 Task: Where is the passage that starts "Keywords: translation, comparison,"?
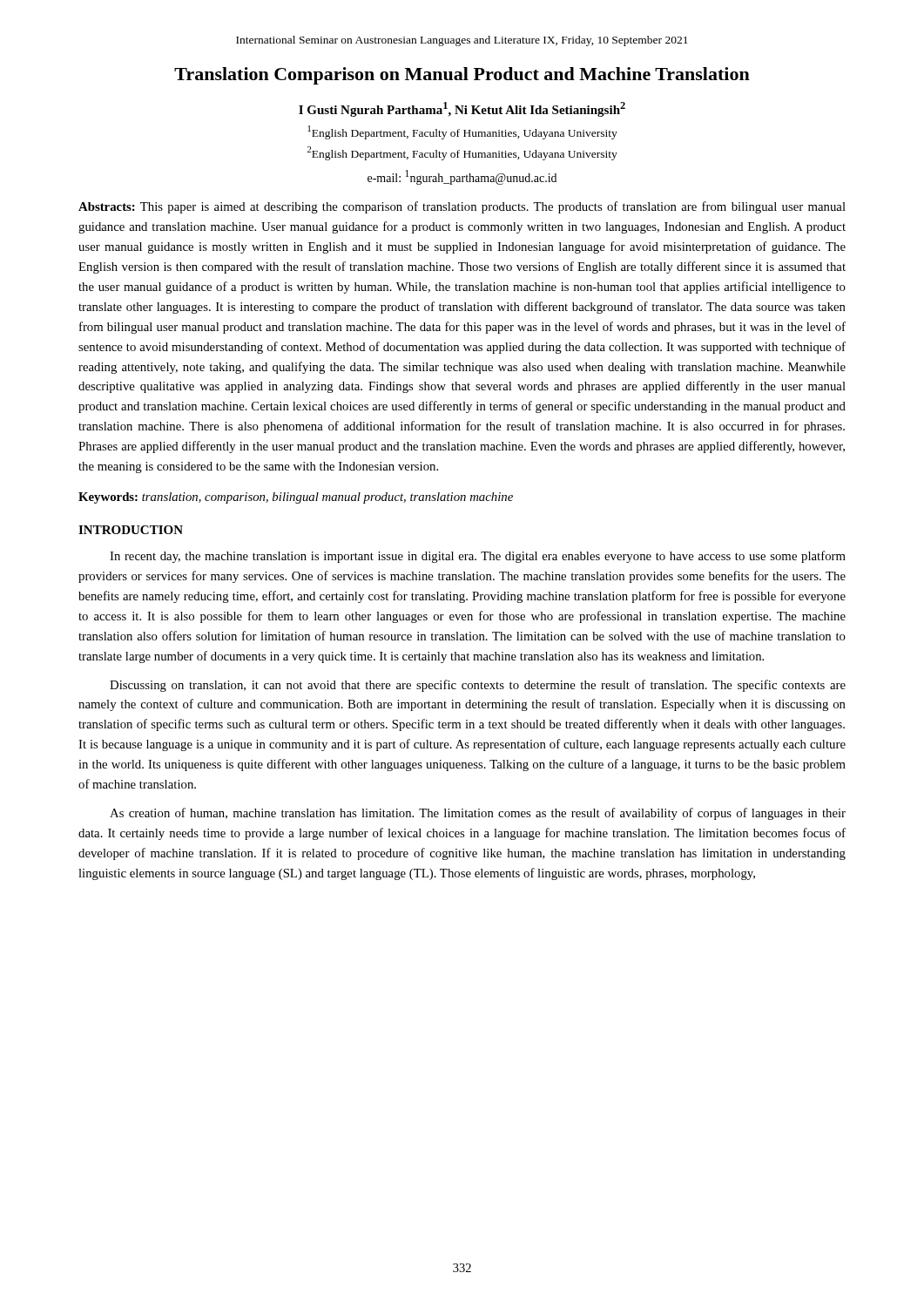[296, 497]
